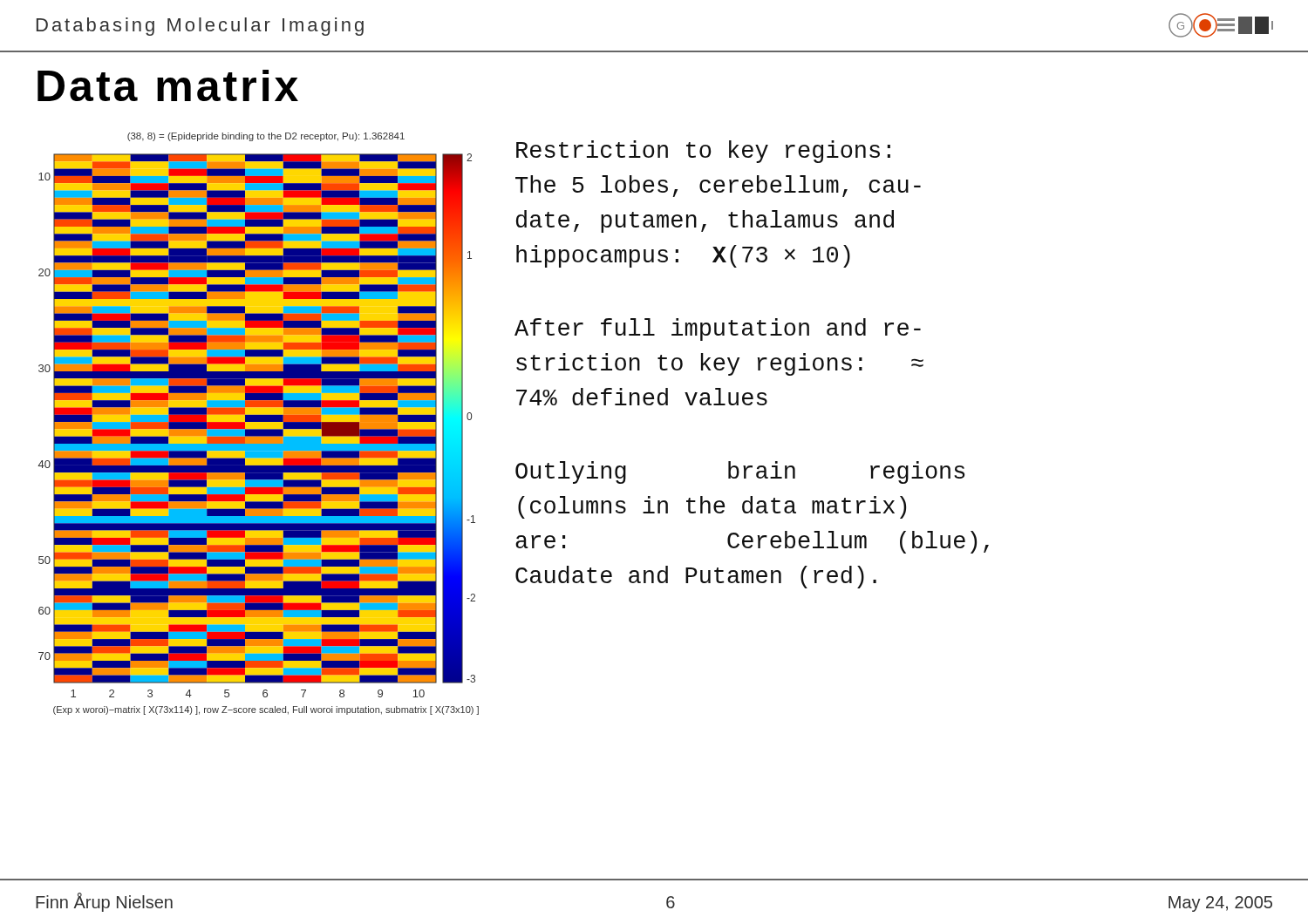Point to the text block starting "After full imputation and re- striction to"

coord(719,364)
